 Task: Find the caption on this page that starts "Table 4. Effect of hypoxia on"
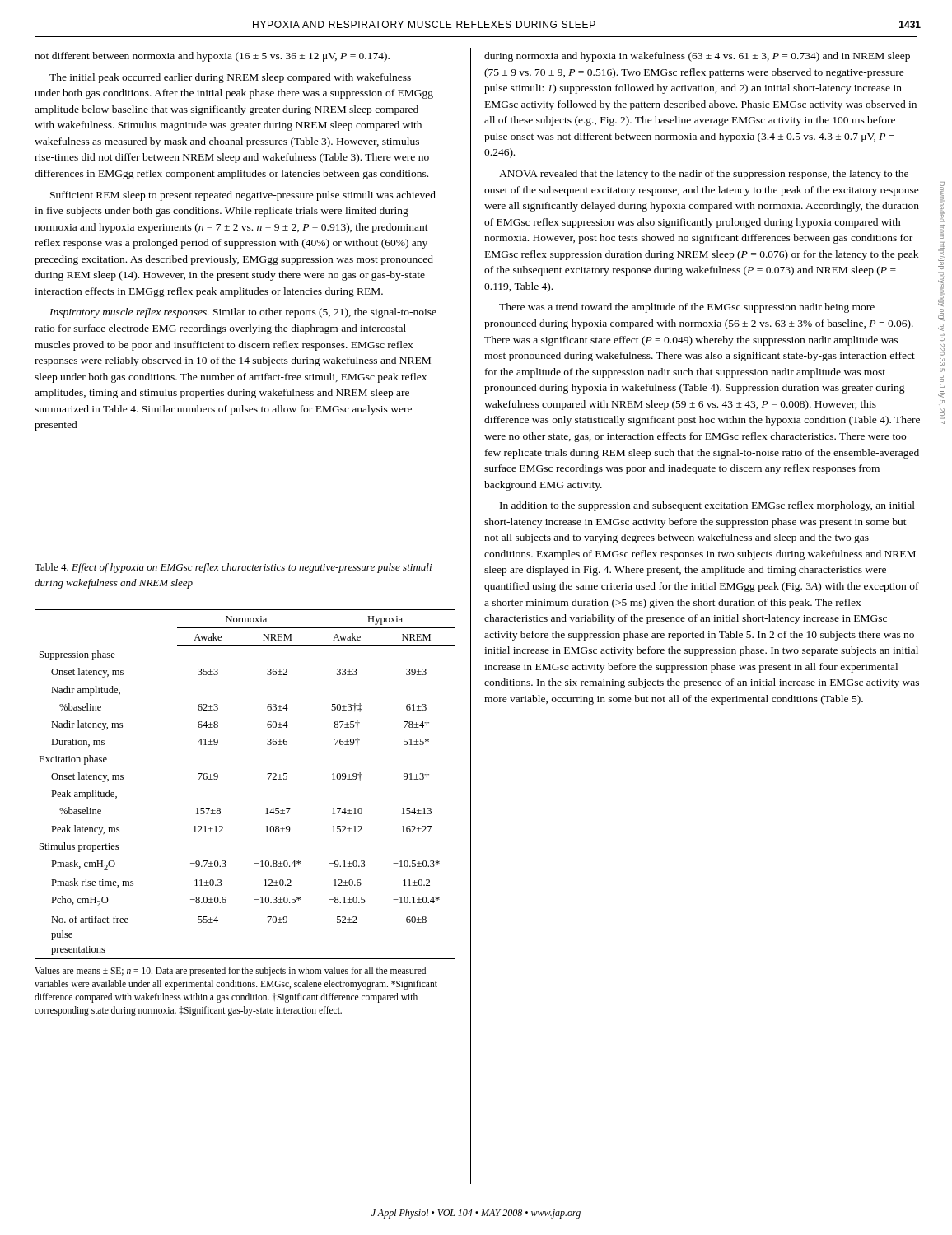click(x=233, y=575)
